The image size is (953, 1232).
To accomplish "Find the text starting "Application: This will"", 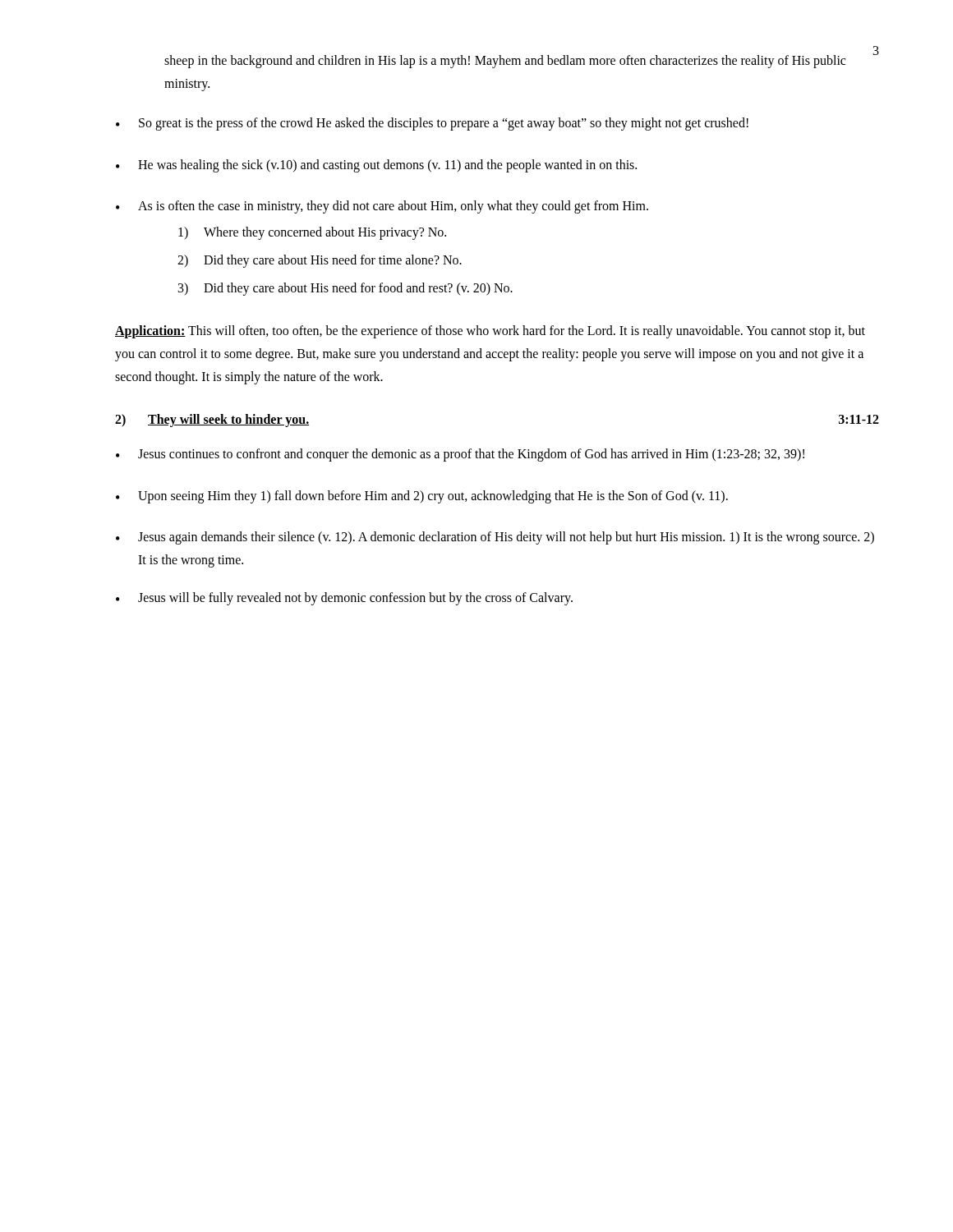I will [x=490, y=354].
